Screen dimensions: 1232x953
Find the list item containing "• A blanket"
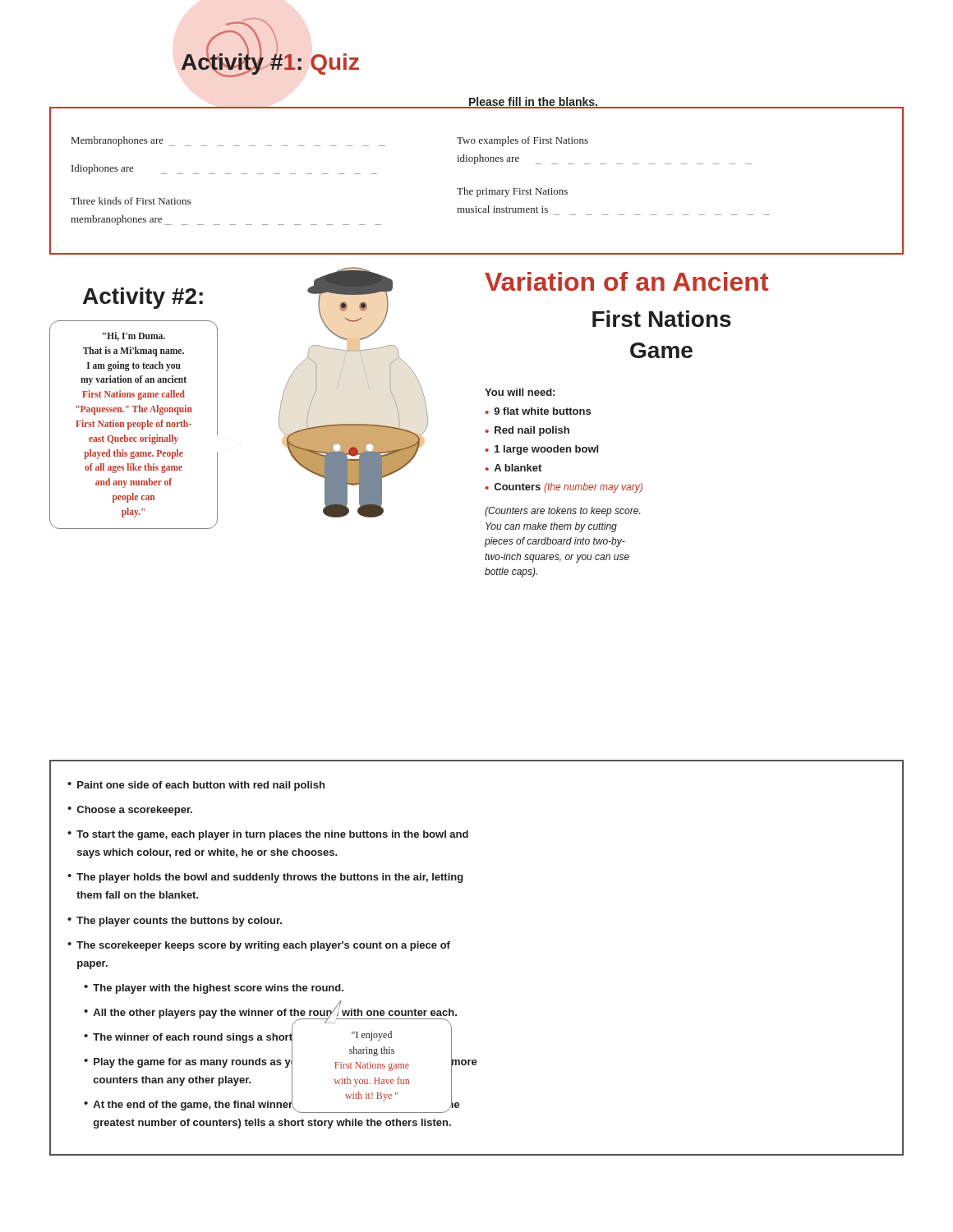513,469
